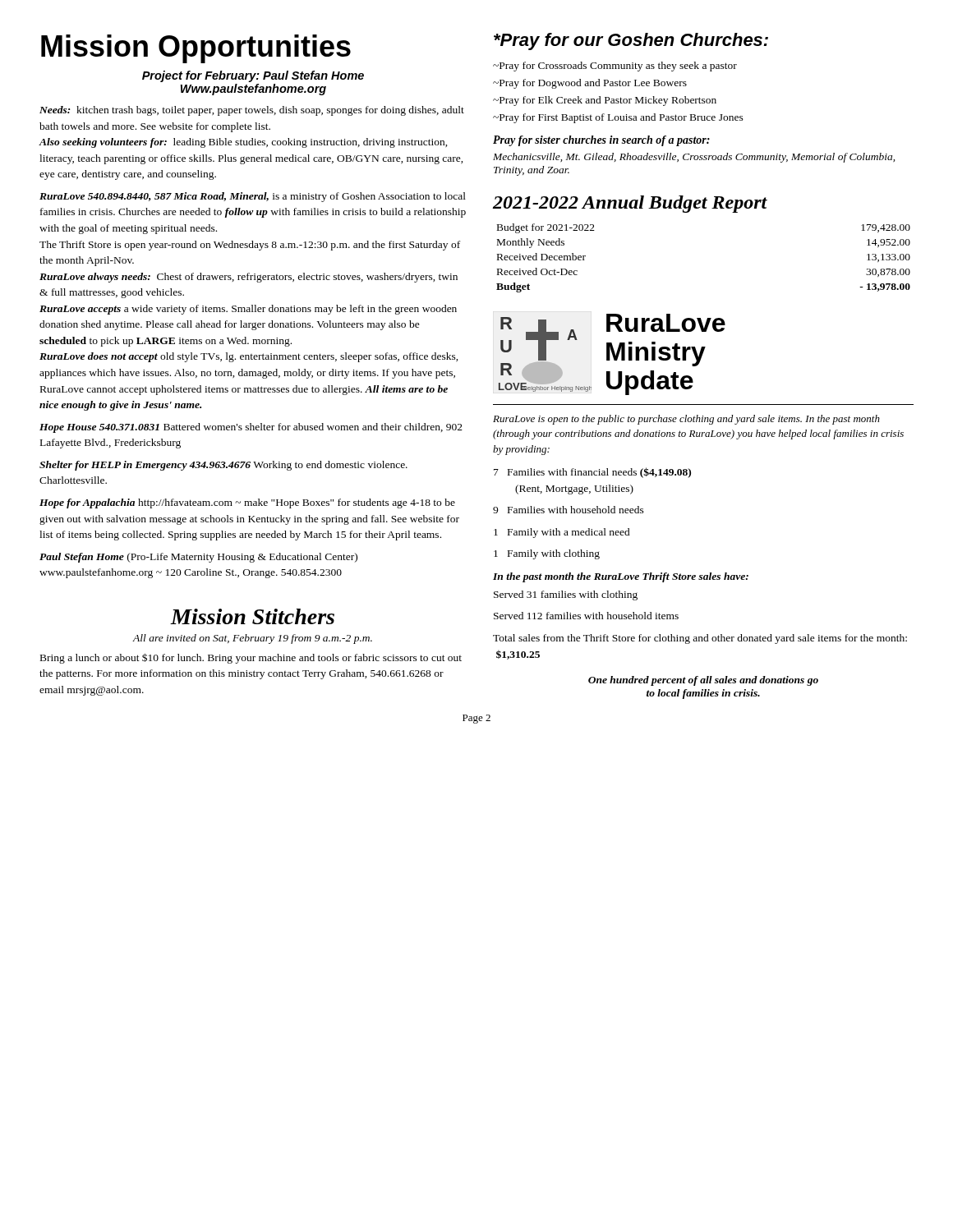Image resolution: width=953 pixels, height=1232 pixels.
Task: Navigate to the element starting "Mission Stitchers"
Action: (x=253, y=617)
